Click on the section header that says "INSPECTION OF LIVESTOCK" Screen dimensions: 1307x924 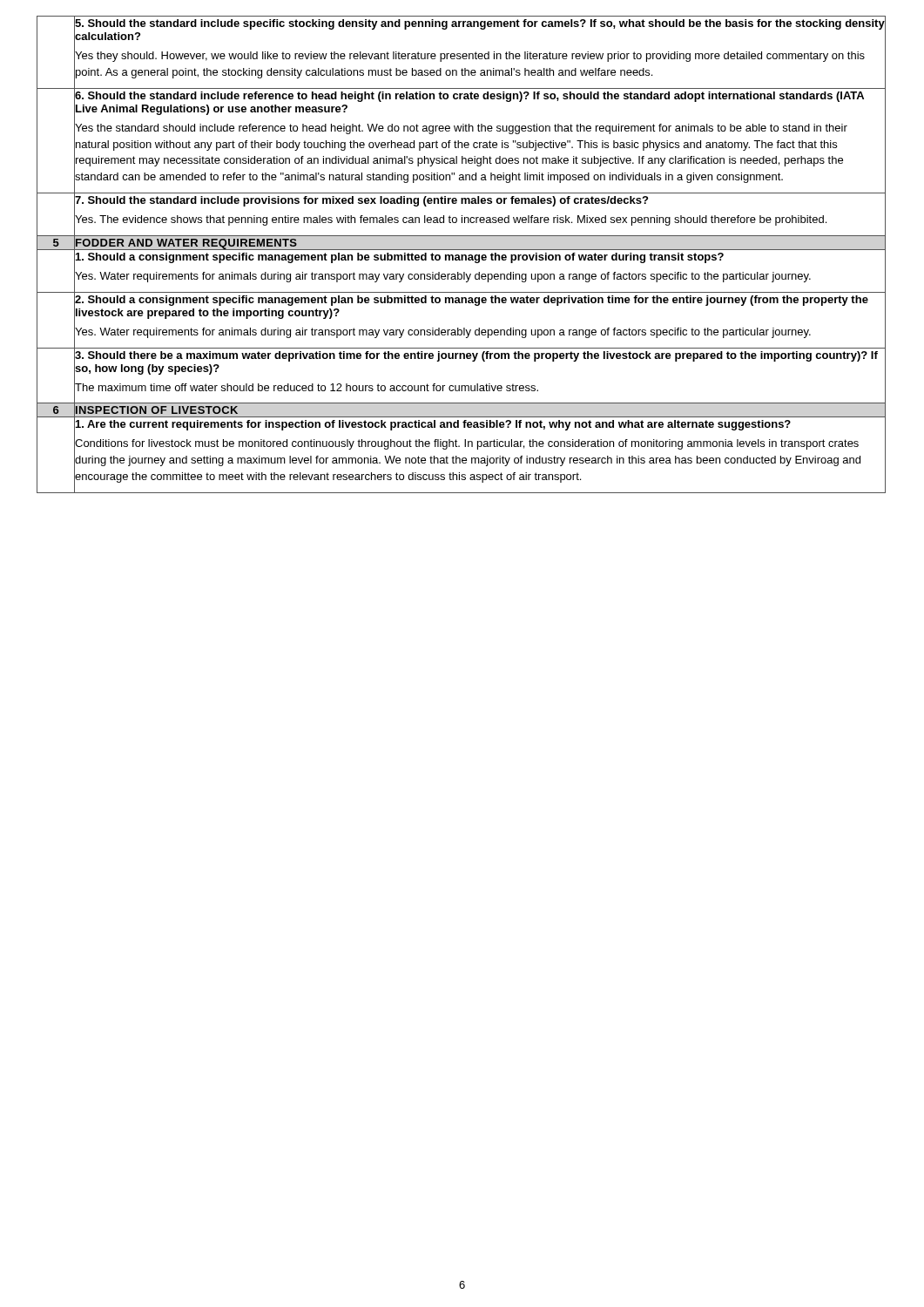pos(157,410)
